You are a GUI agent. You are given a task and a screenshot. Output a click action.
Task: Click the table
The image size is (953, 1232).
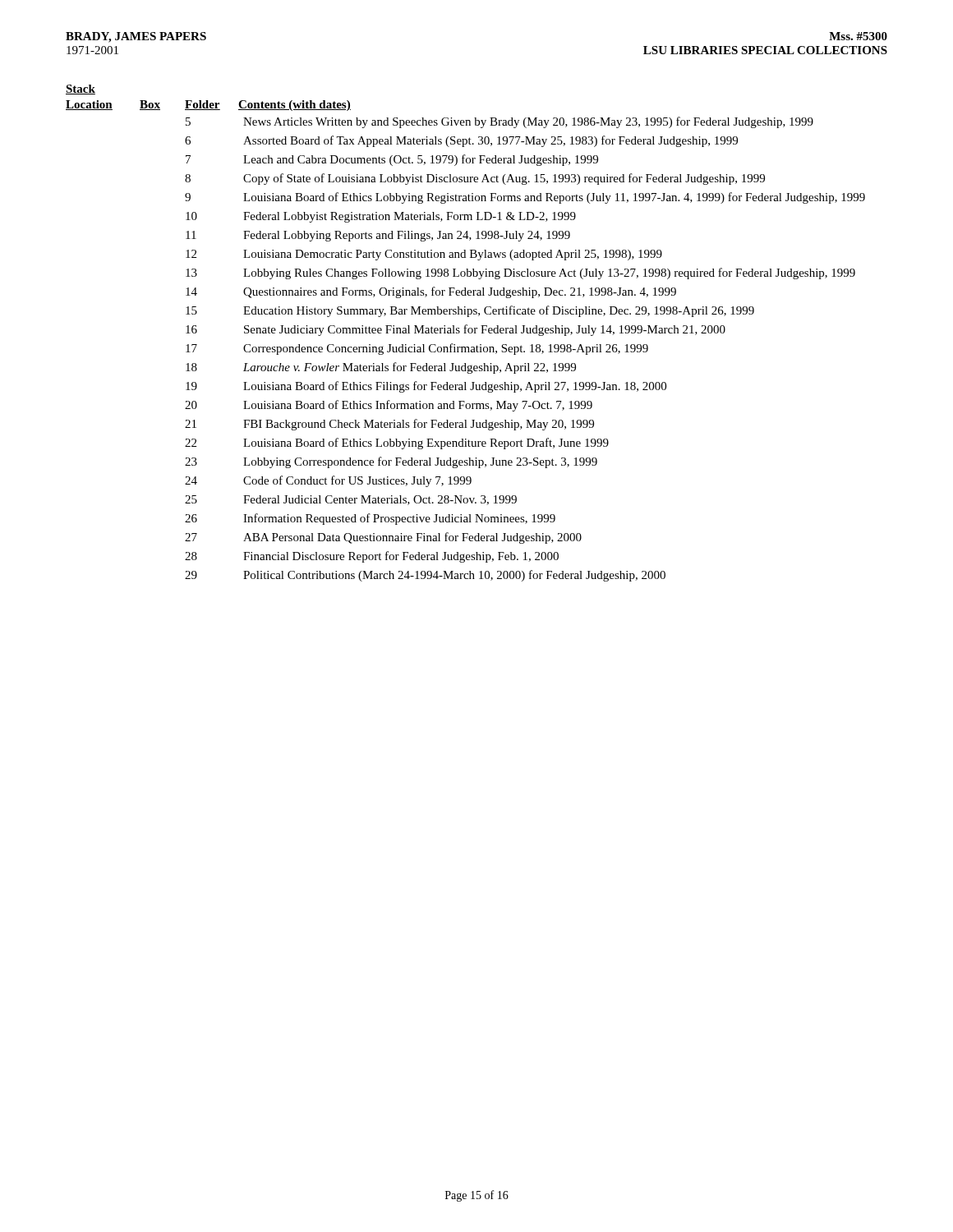tap(476, 341)
